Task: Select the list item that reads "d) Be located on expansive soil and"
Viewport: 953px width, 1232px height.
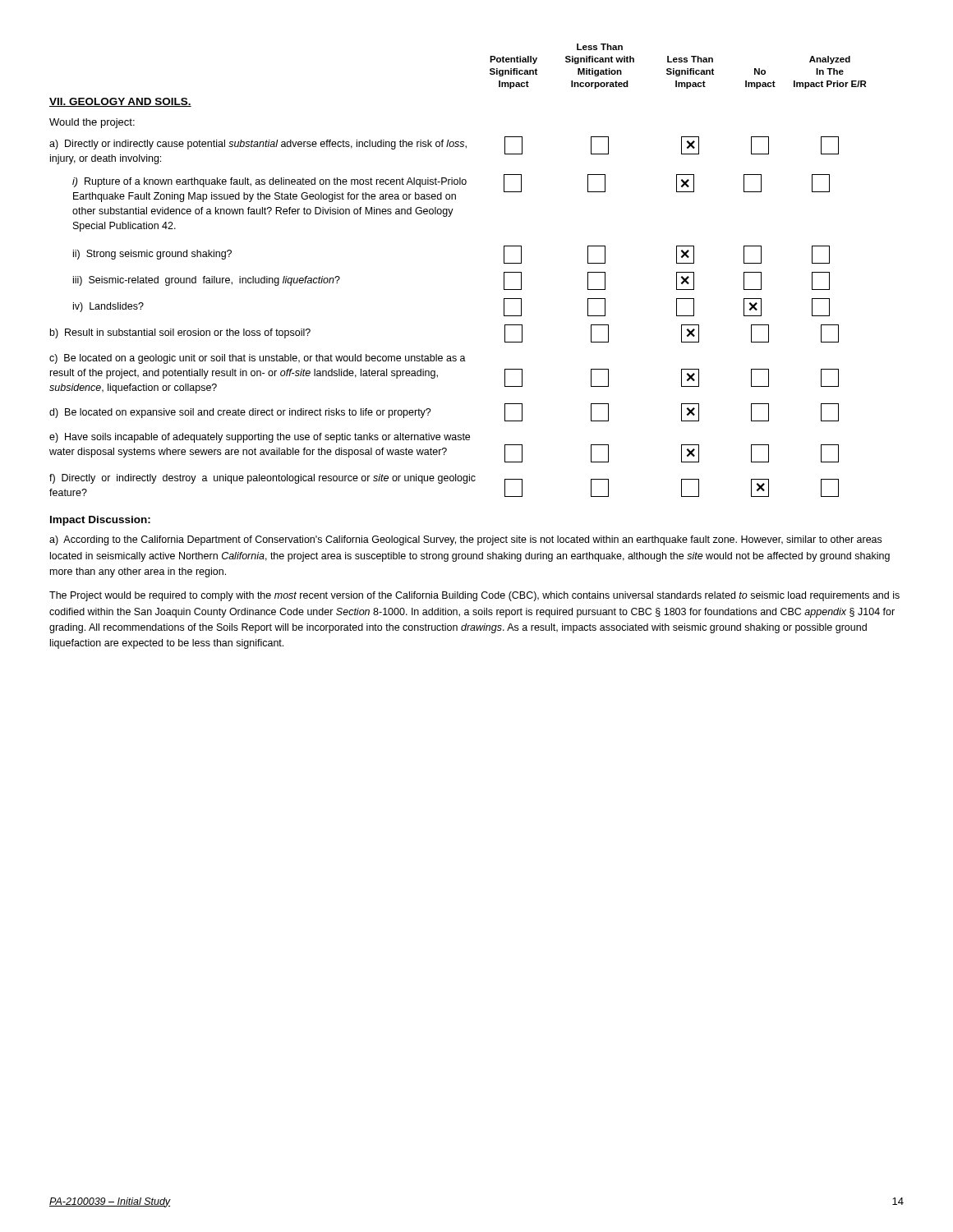Action: (239, 412)
